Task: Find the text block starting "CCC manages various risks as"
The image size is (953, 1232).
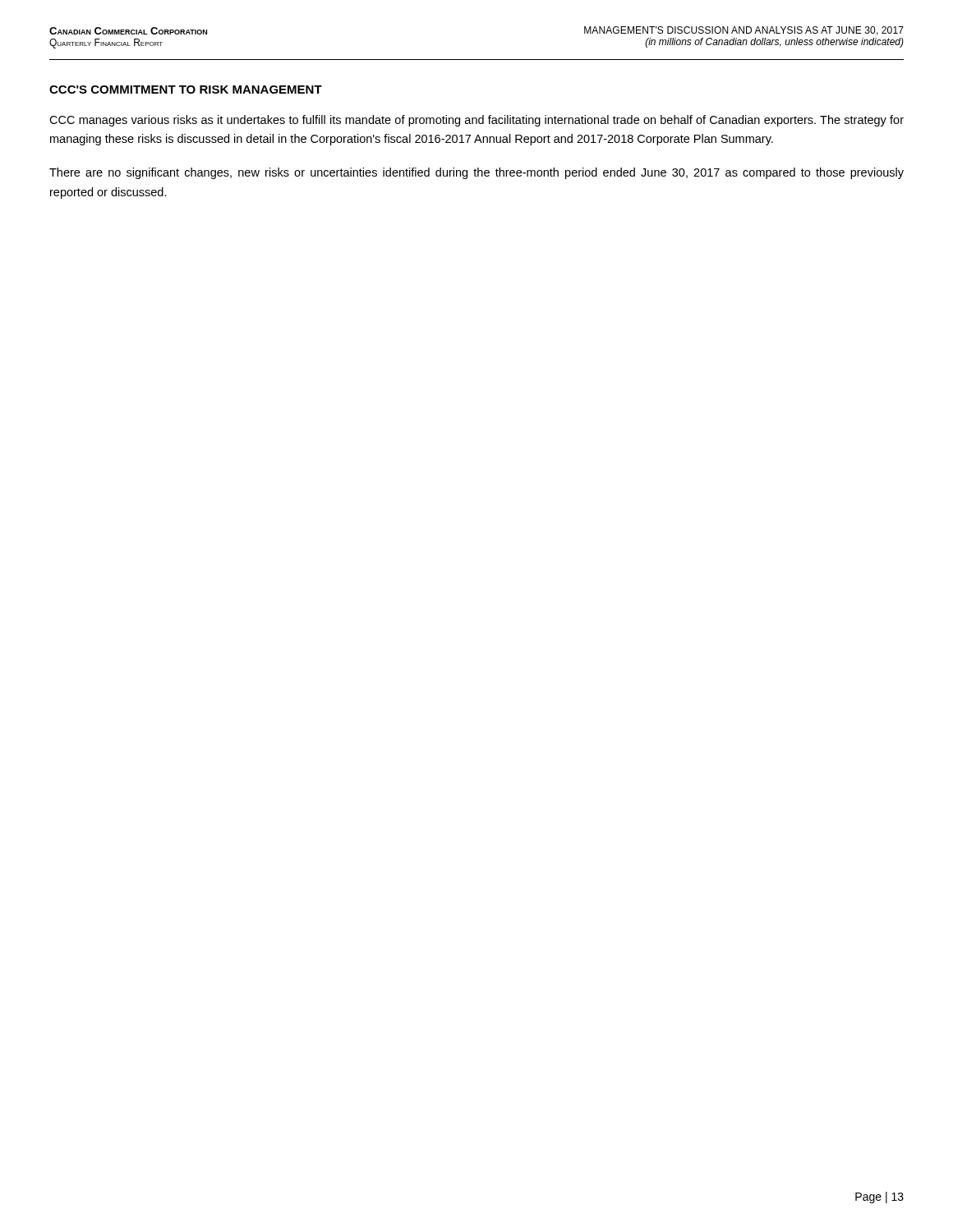Action: (476, 129)
